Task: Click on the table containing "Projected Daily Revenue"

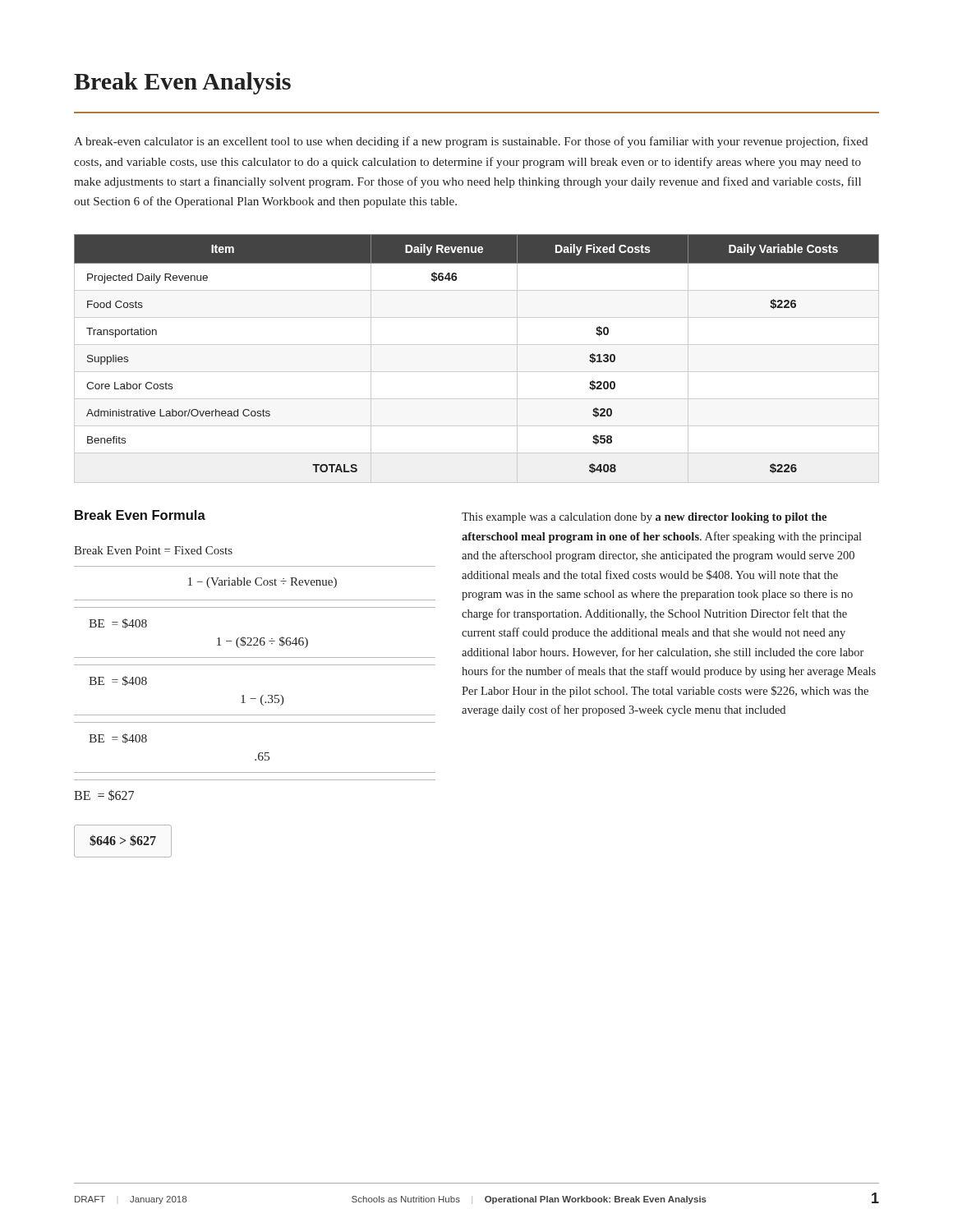Action: pos(476,359)
